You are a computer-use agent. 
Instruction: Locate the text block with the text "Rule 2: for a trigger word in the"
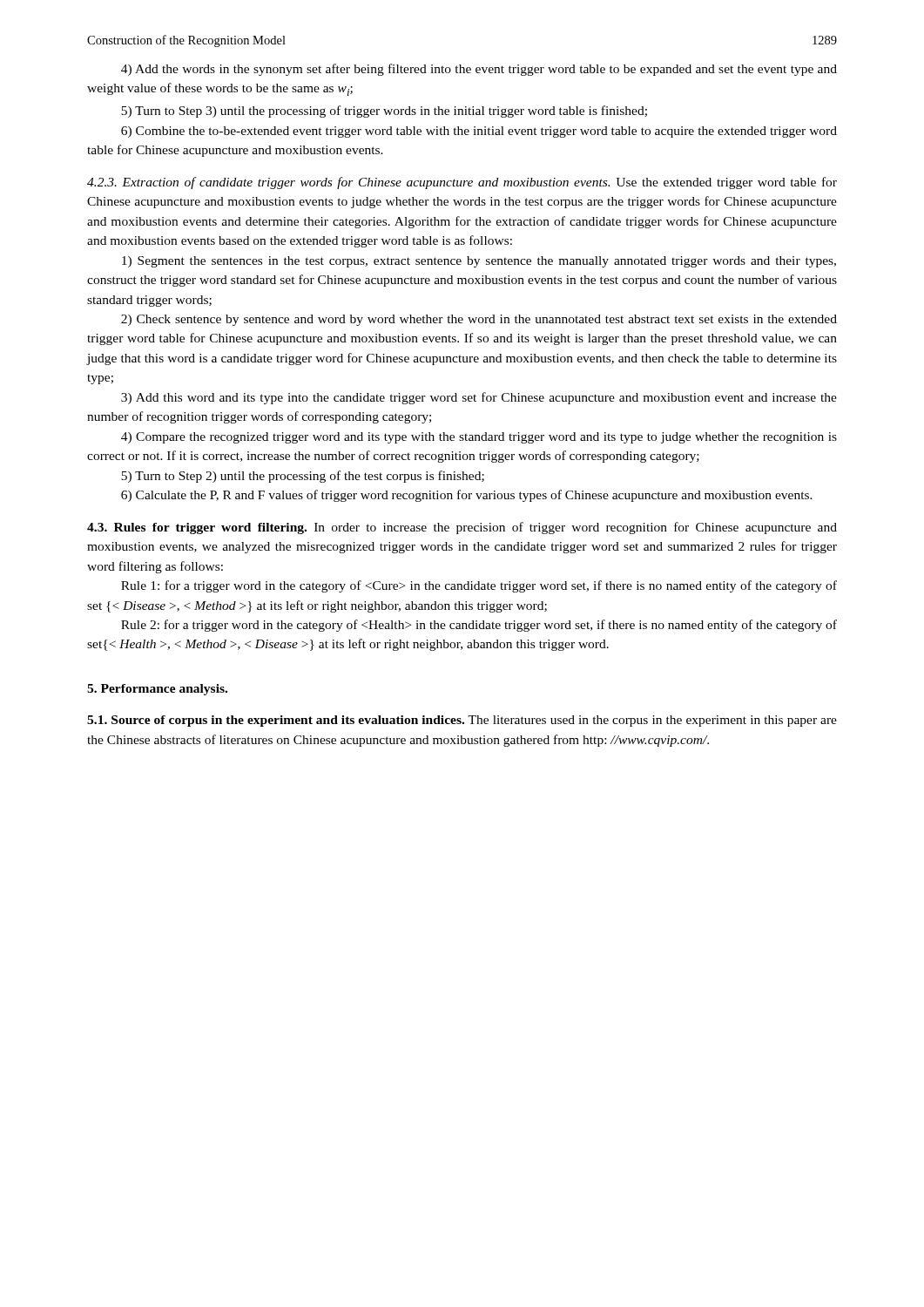pos(462,635)
